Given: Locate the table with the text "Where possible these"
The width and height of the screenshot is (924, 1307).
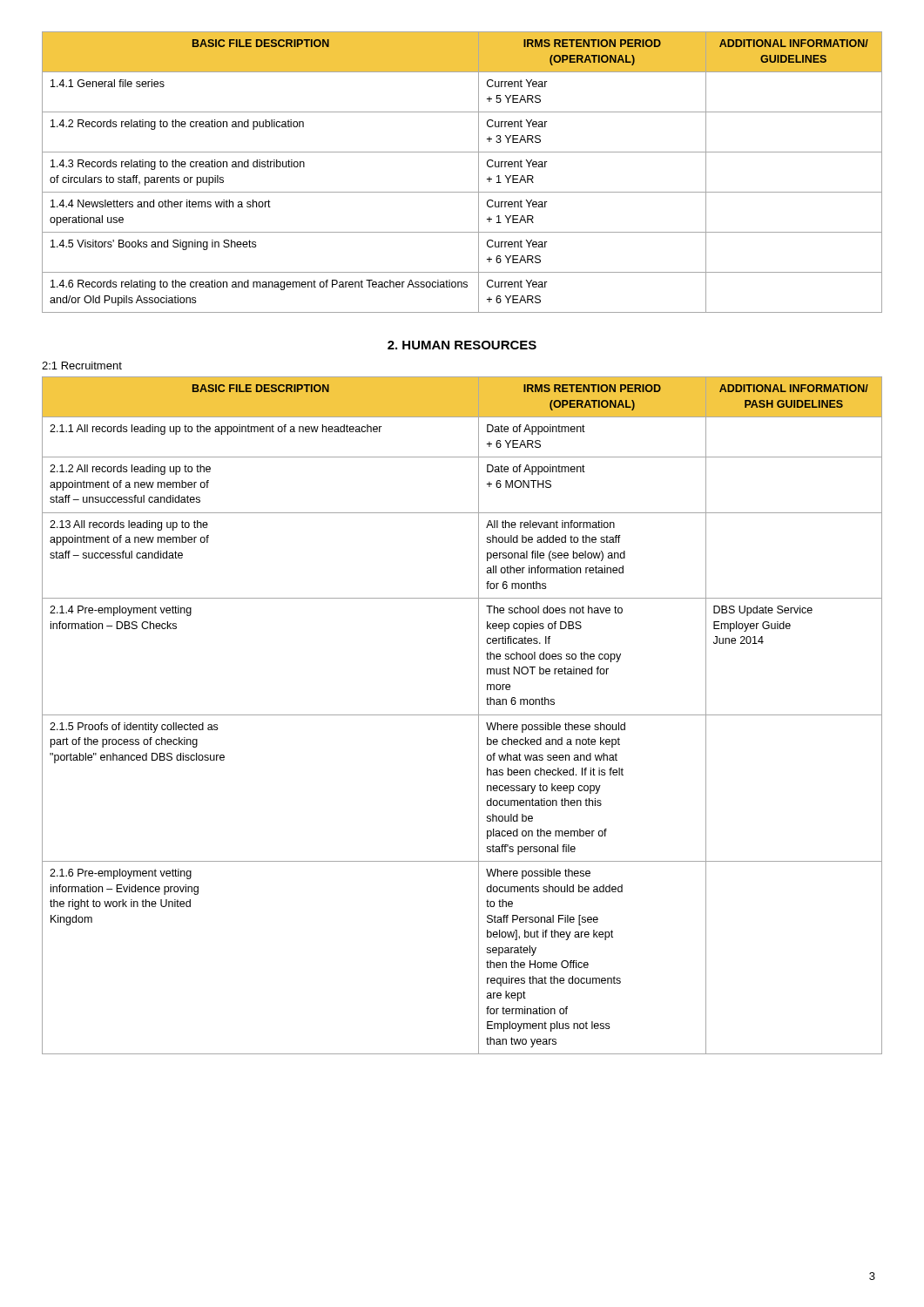Looking at the screenshot, I should [462, 715].
